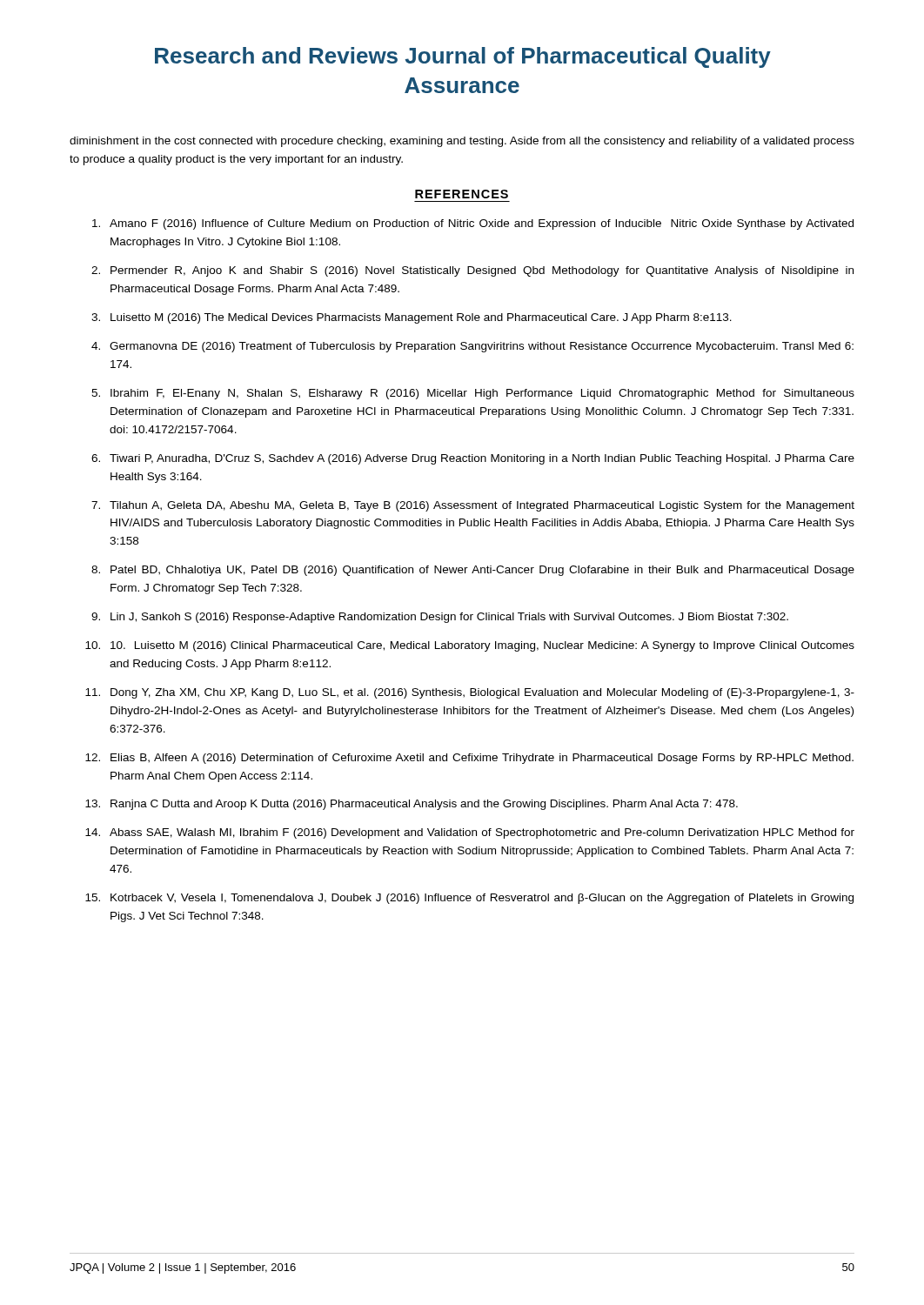Select the list item with the text "Germanovna DE (2016) Treatment of Tuberculosis"
The width and height of the screenshot is (924, 1305).
(482, 355)
